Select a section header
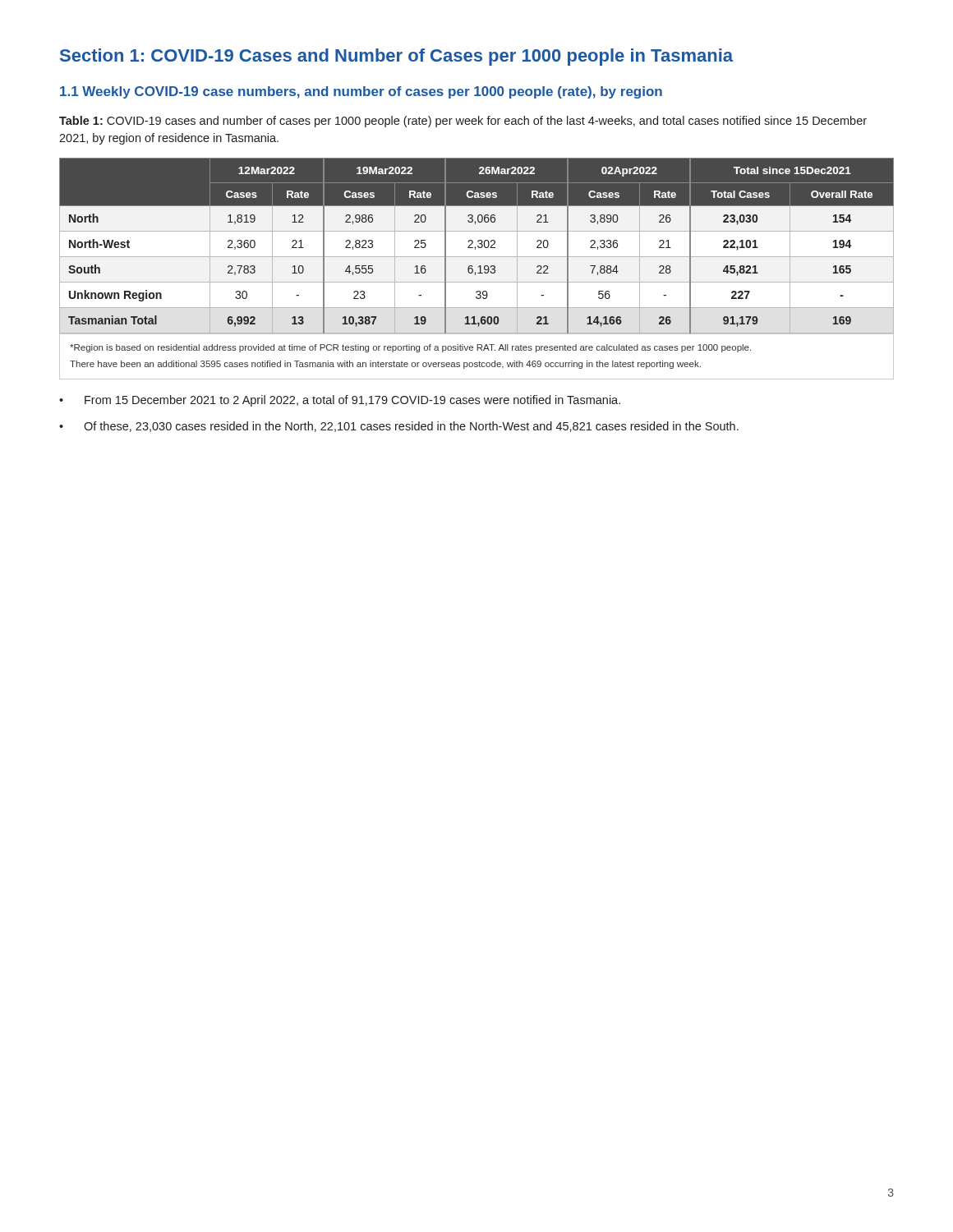Image resolution: width=953 pixels, height=1232 pixels. pos(361,91)
